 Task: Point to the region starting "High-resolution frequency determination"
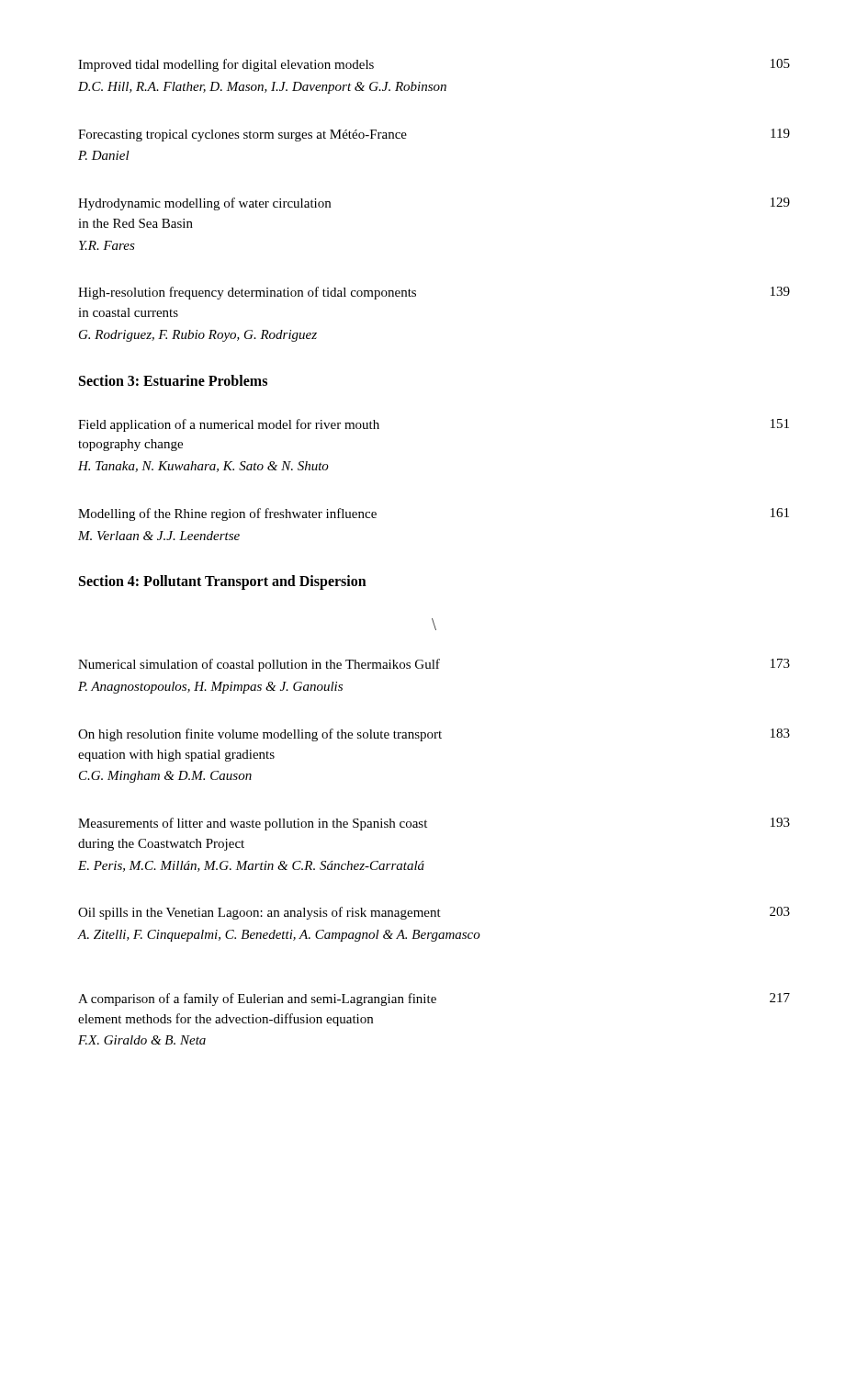point(245,293)
